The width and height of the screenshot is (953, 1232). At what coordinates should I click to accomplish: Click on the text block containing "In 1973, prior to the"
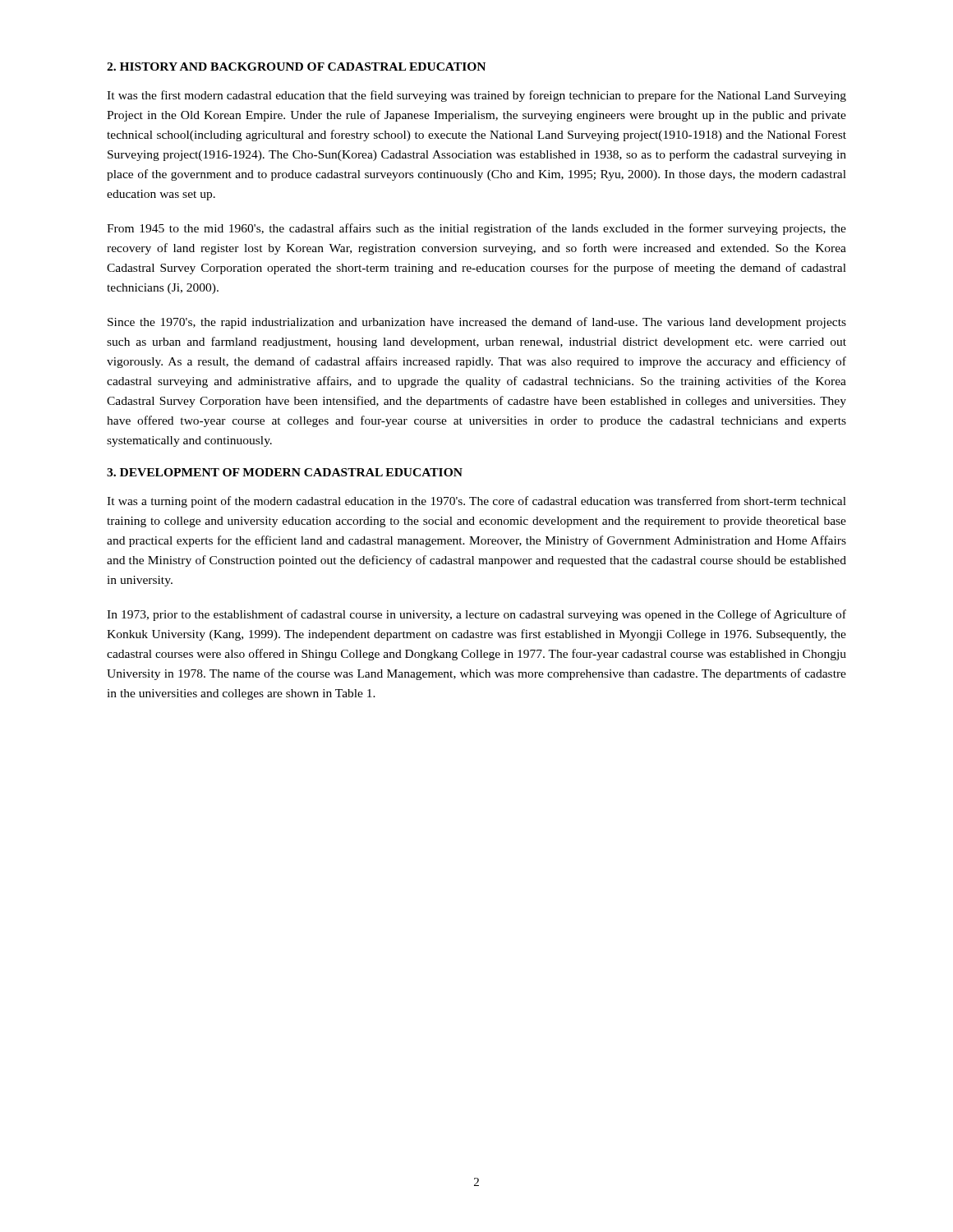click(x=476, y=654)
